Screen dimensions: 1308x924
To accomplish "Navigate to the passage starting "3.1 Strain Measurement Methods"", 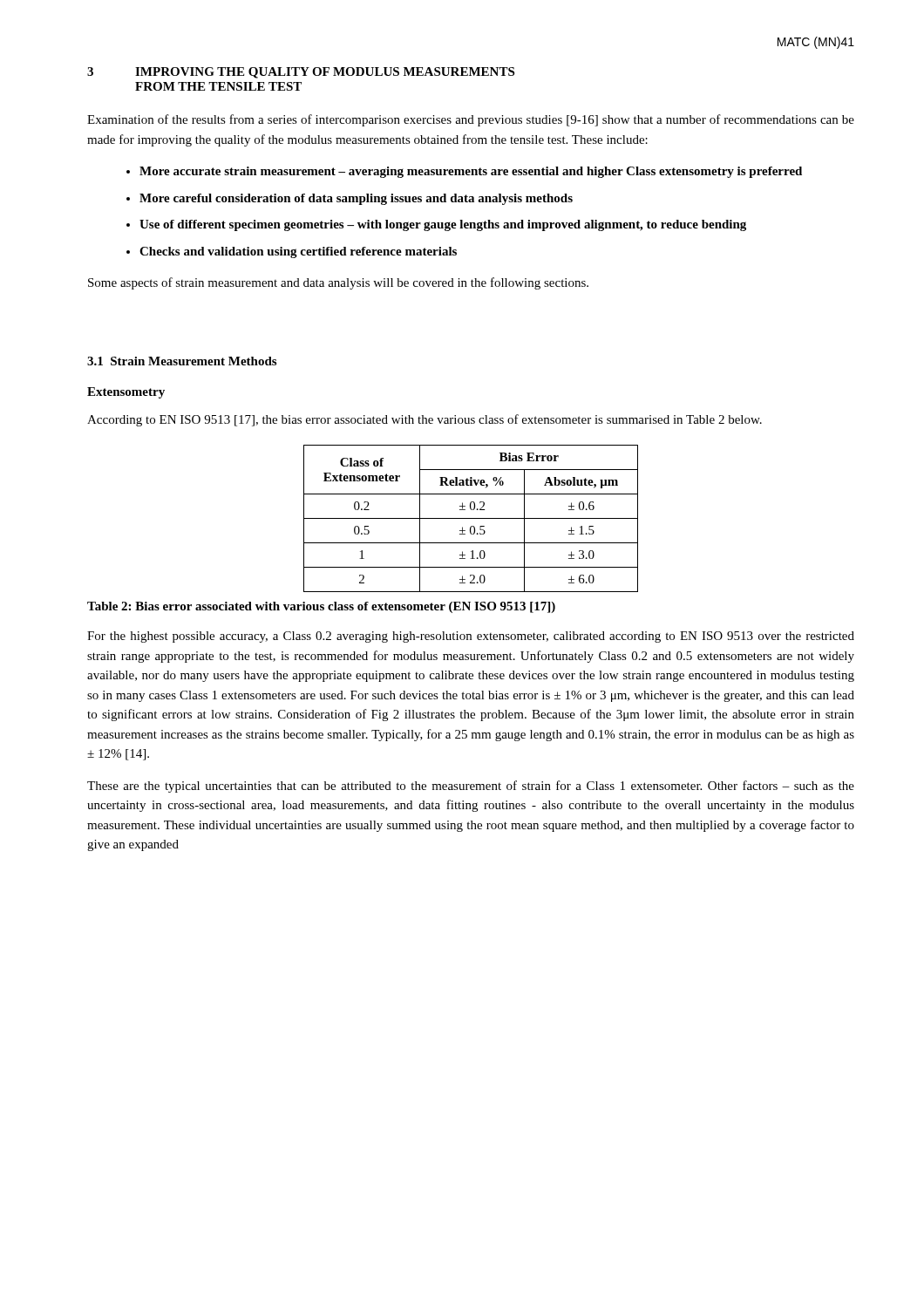I will 182,361.
